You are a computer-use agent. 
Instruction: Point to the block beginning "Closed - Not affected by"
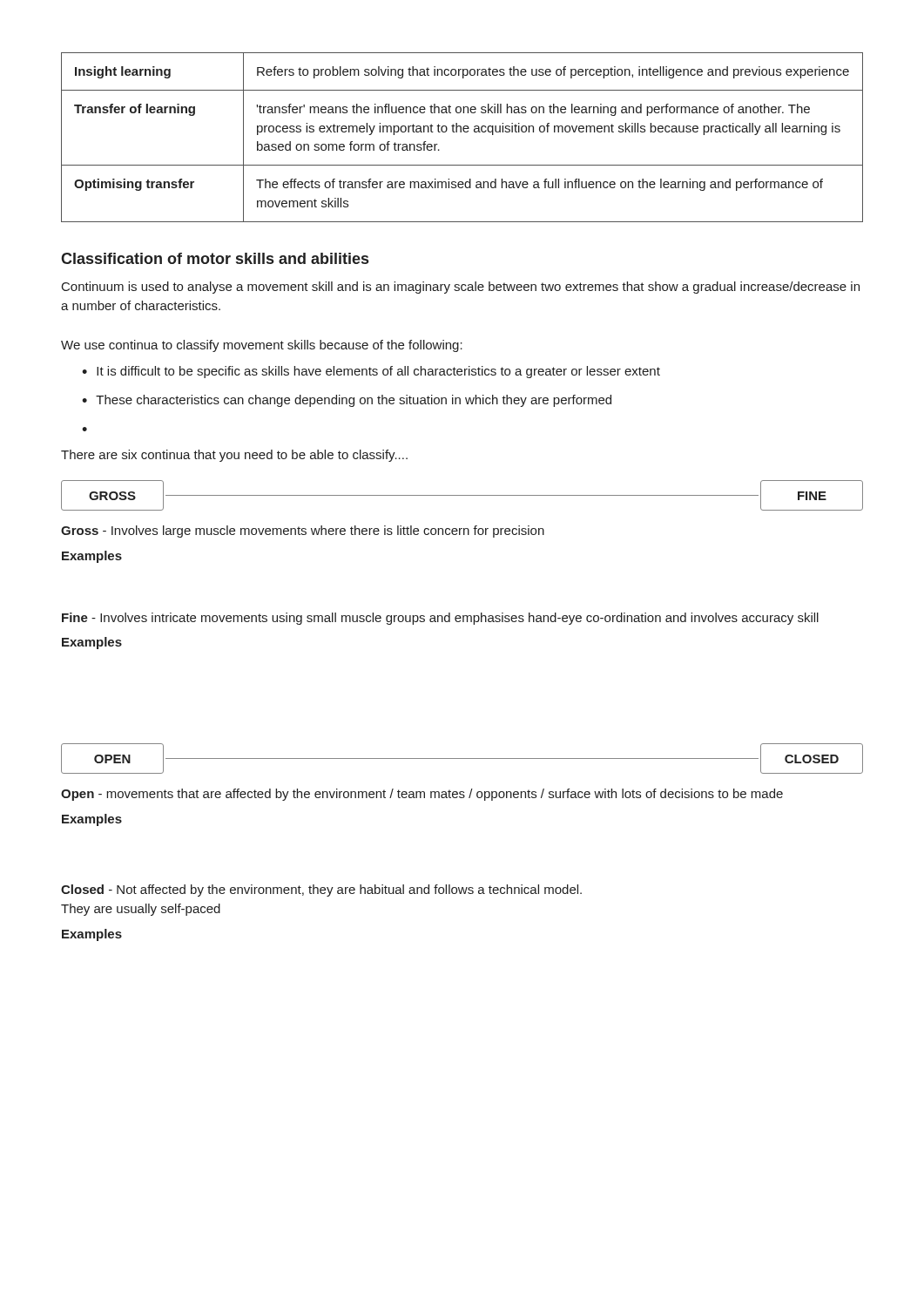coord(322,899)
